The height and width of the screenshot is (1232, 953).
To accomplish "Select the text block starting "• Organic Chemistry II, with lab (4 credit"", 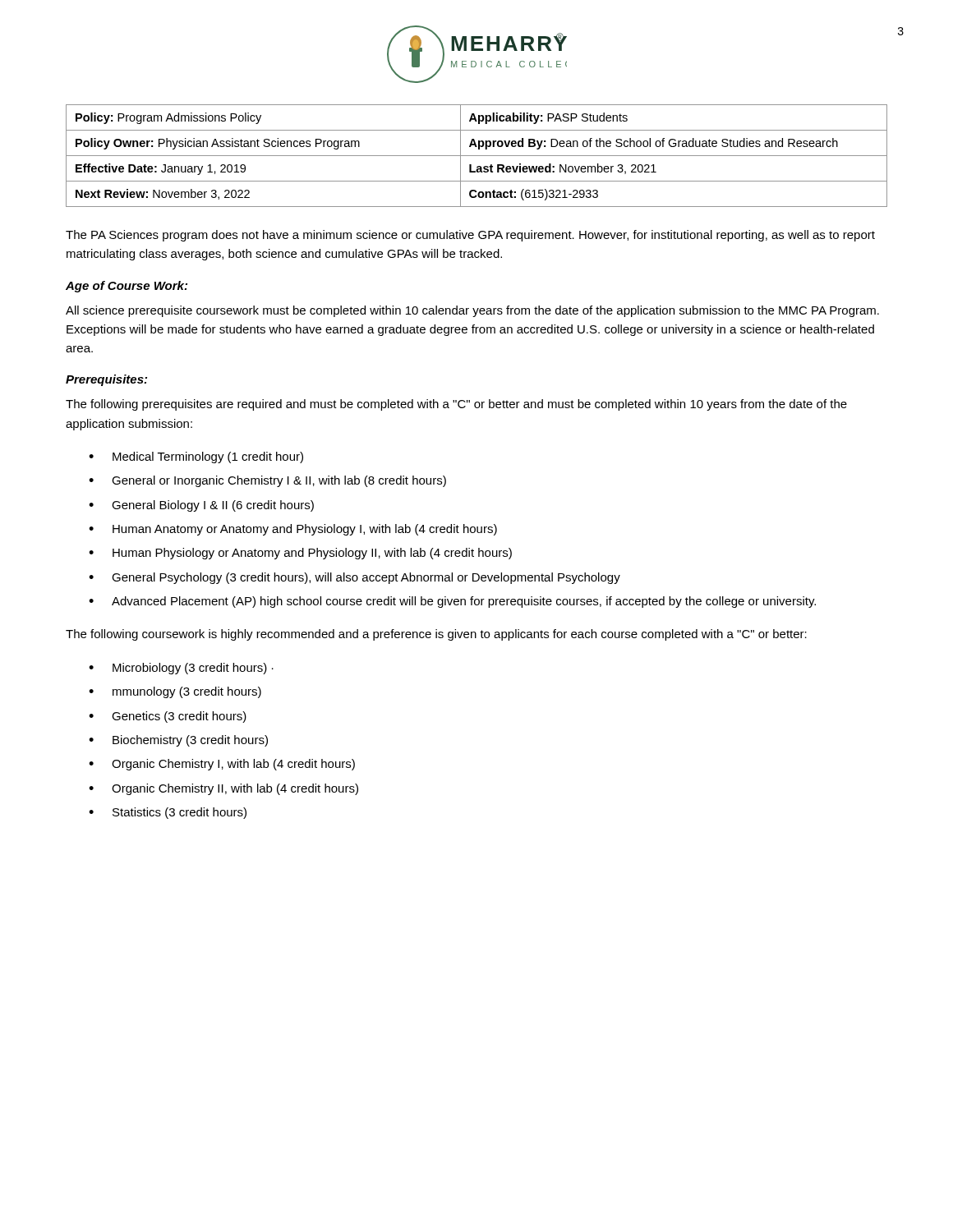I will [223, 789].
